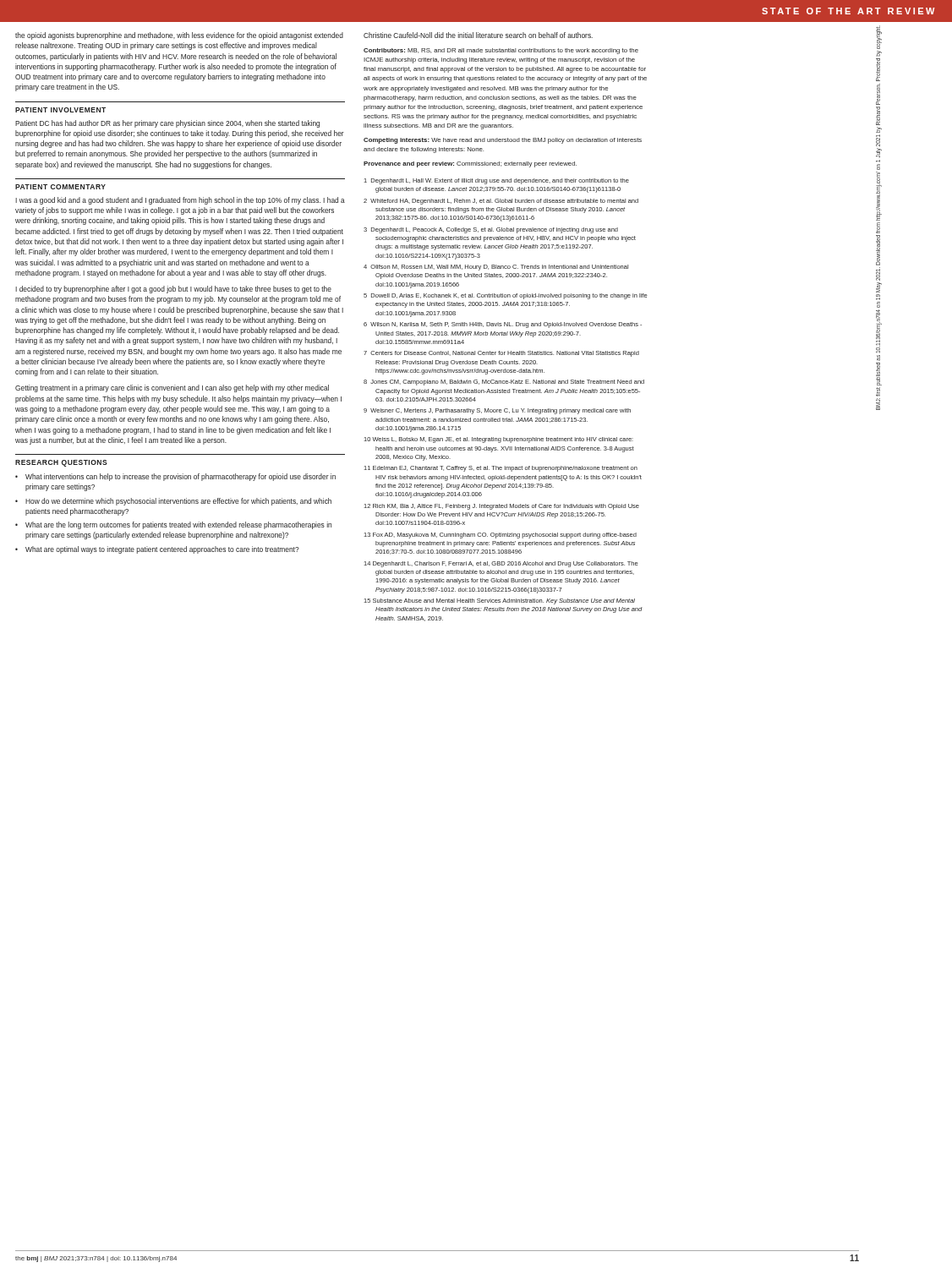Click on the region starting "•What interventions can"

(x=176, y=482)
